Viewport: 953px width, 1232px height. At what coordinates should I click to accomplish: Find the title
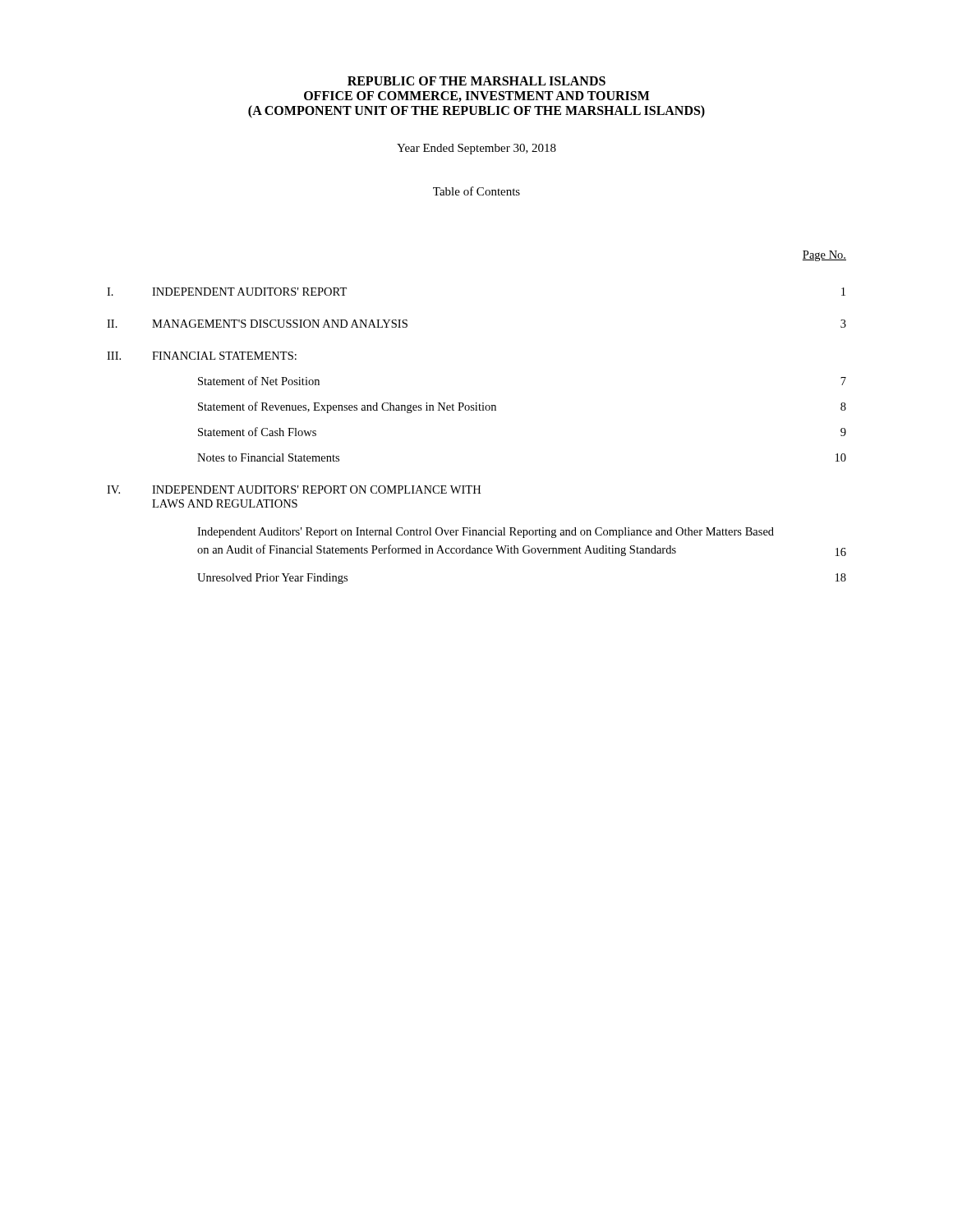pyautogui.click(x=476, y=96)
